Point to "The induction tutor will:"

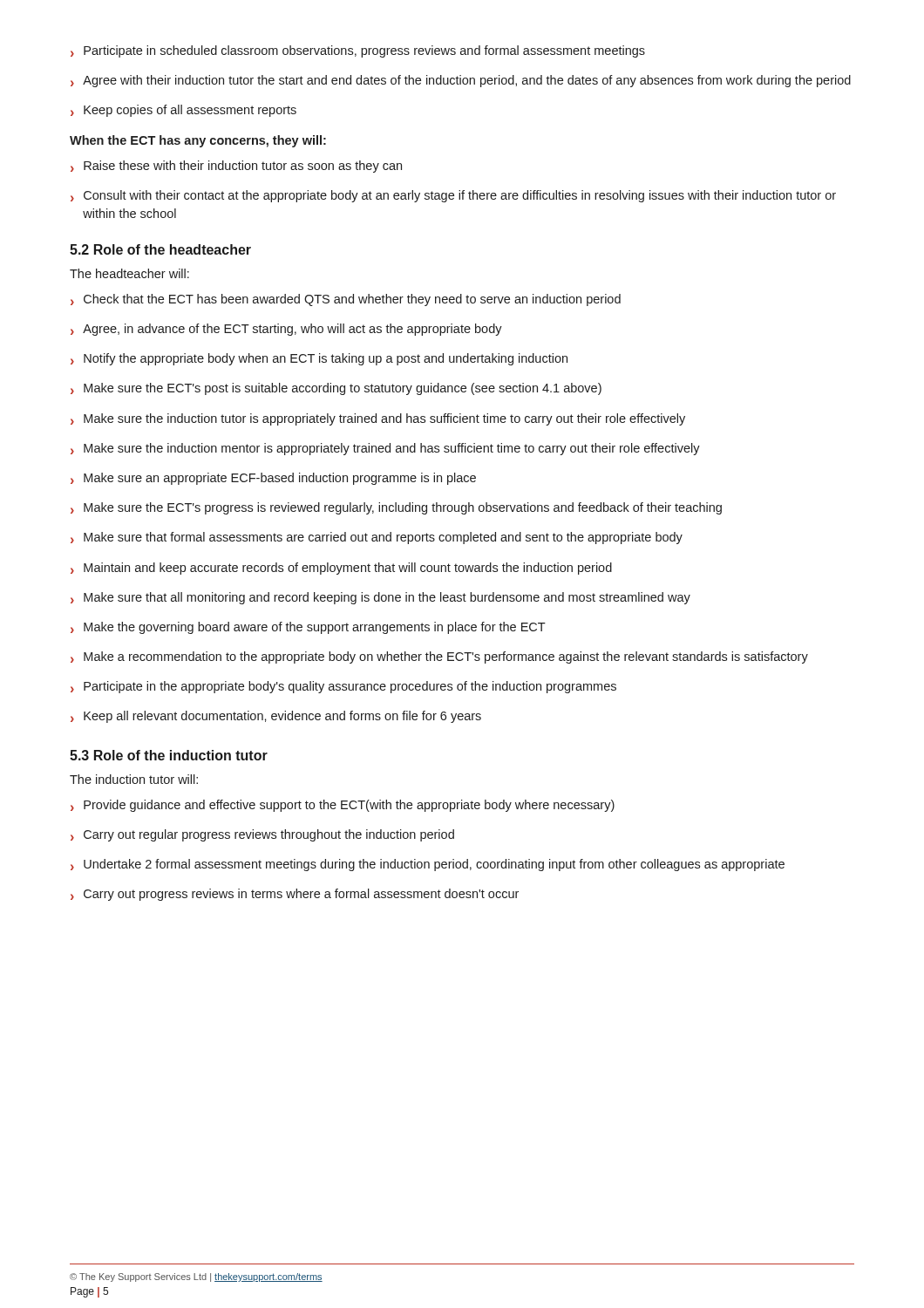click(134, 779)
